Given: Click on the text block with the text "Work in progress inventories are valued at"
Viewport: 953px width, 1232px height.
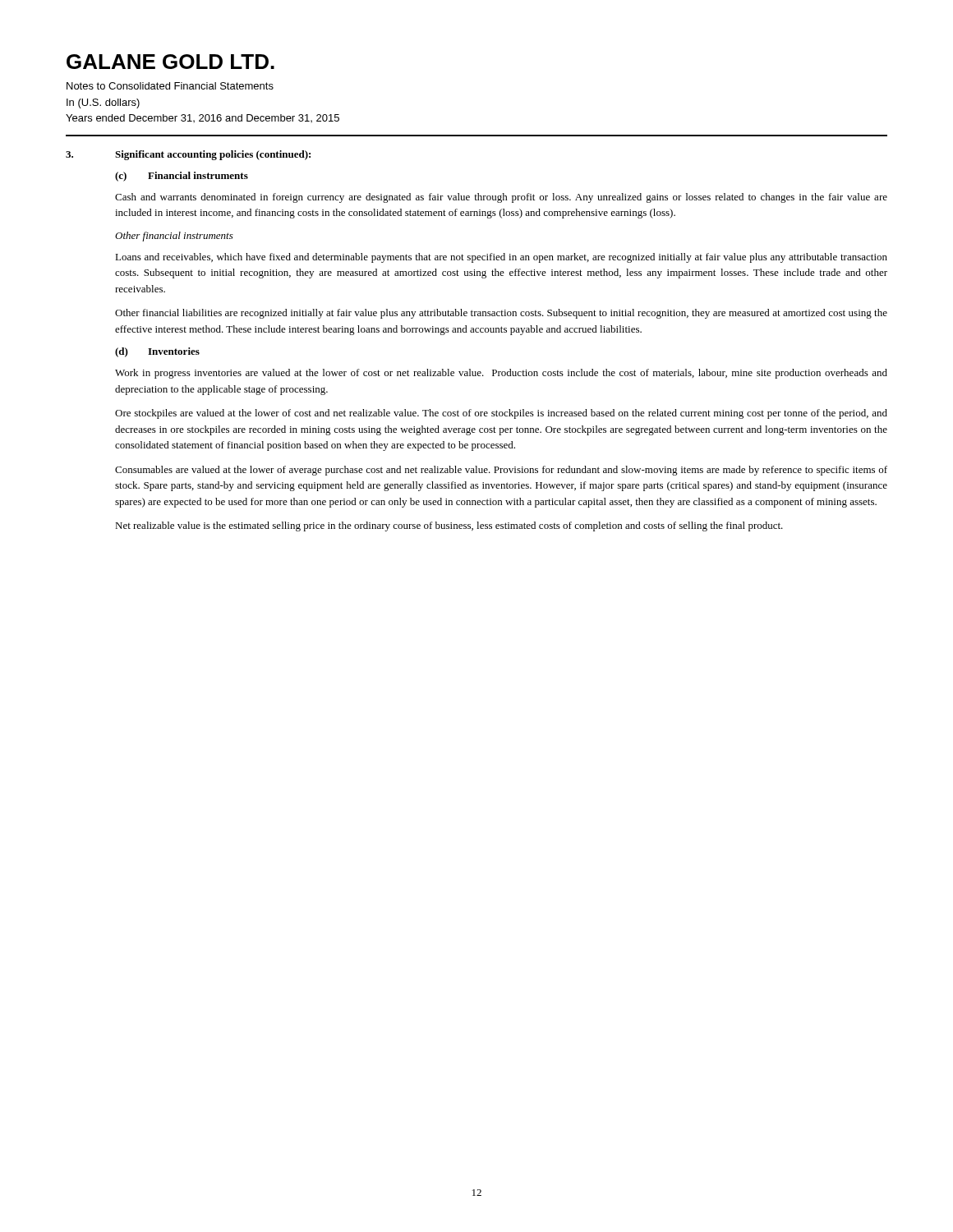Looking at the screenshot, I should 501,380.
